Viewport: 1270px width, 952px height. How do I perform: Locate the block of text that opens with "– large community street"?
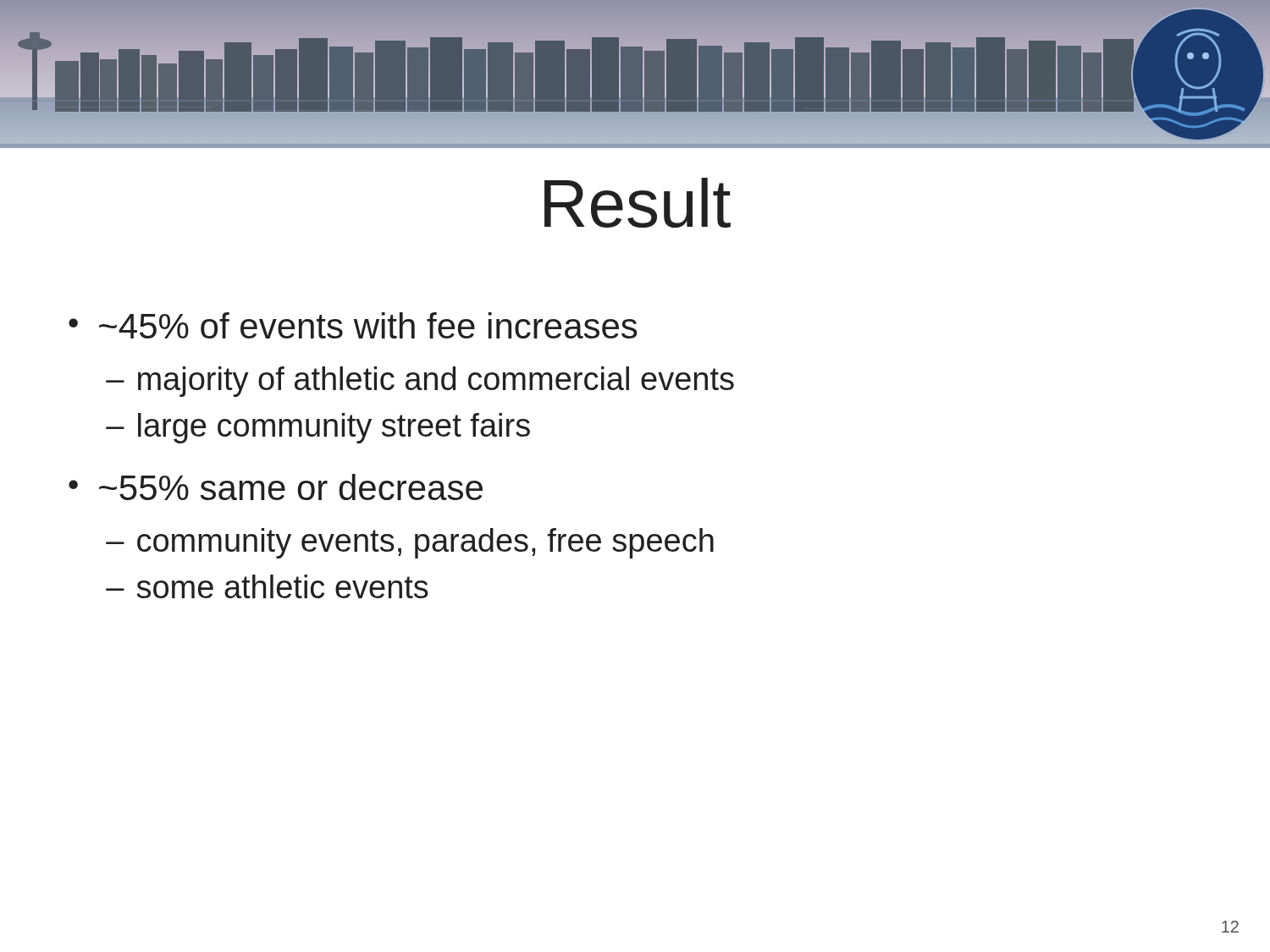point(319,426)
